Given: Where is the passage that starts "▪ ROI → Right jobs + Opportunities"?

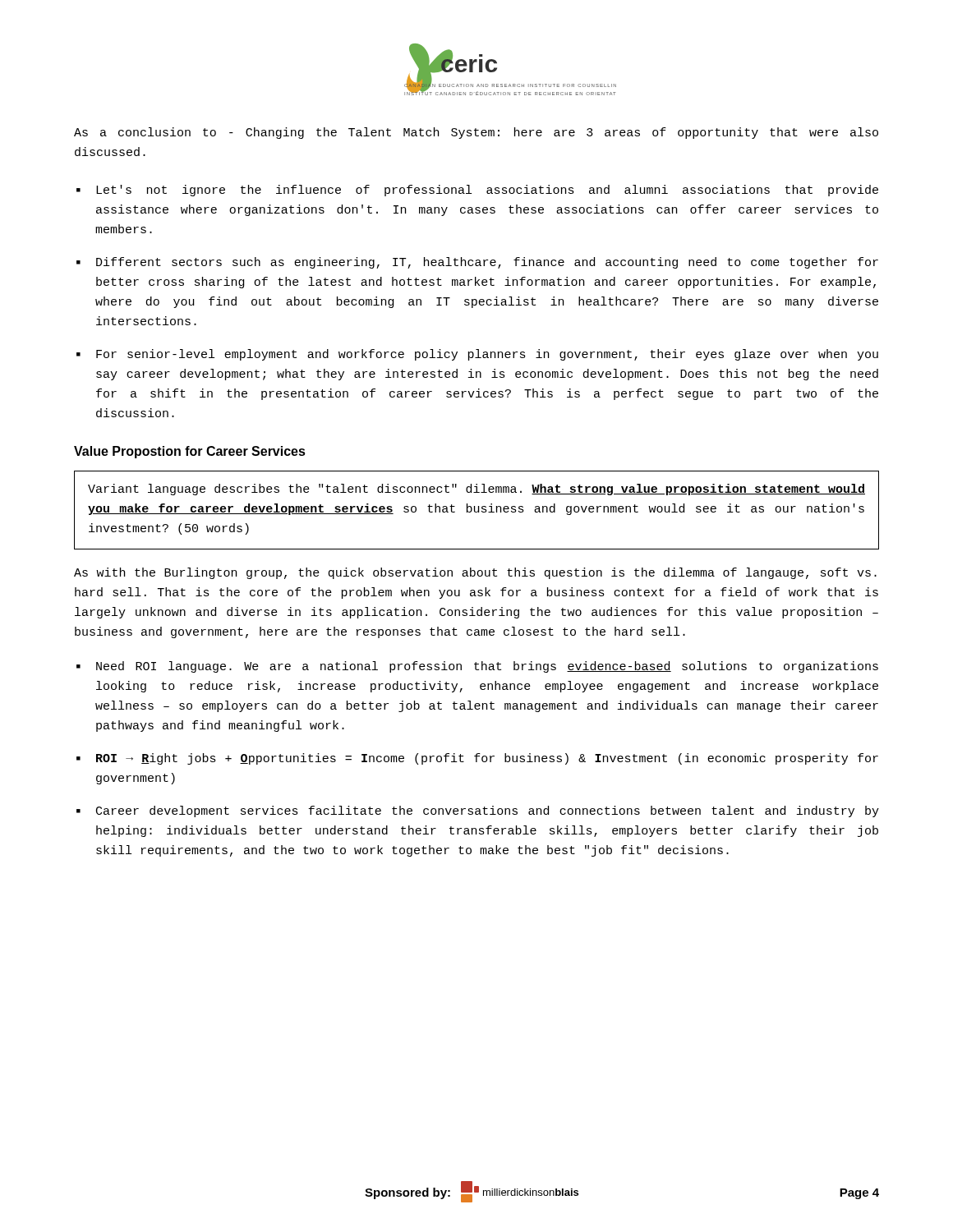Looking at the screenshot, I should 476,770.
